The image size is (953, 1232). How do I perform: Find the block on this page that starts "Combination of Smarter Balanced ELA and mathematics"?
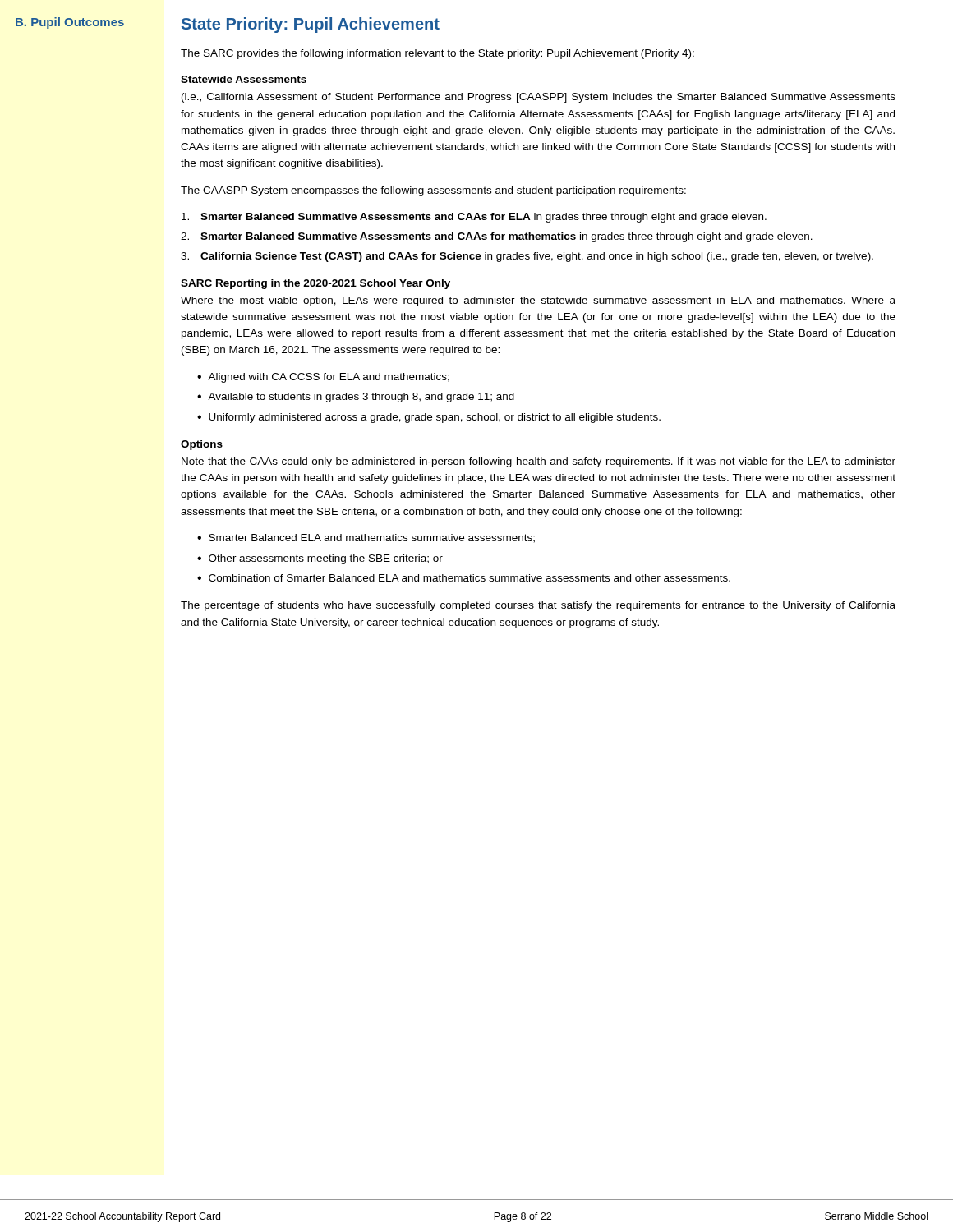pyautogui.click(x=546, y=579)
